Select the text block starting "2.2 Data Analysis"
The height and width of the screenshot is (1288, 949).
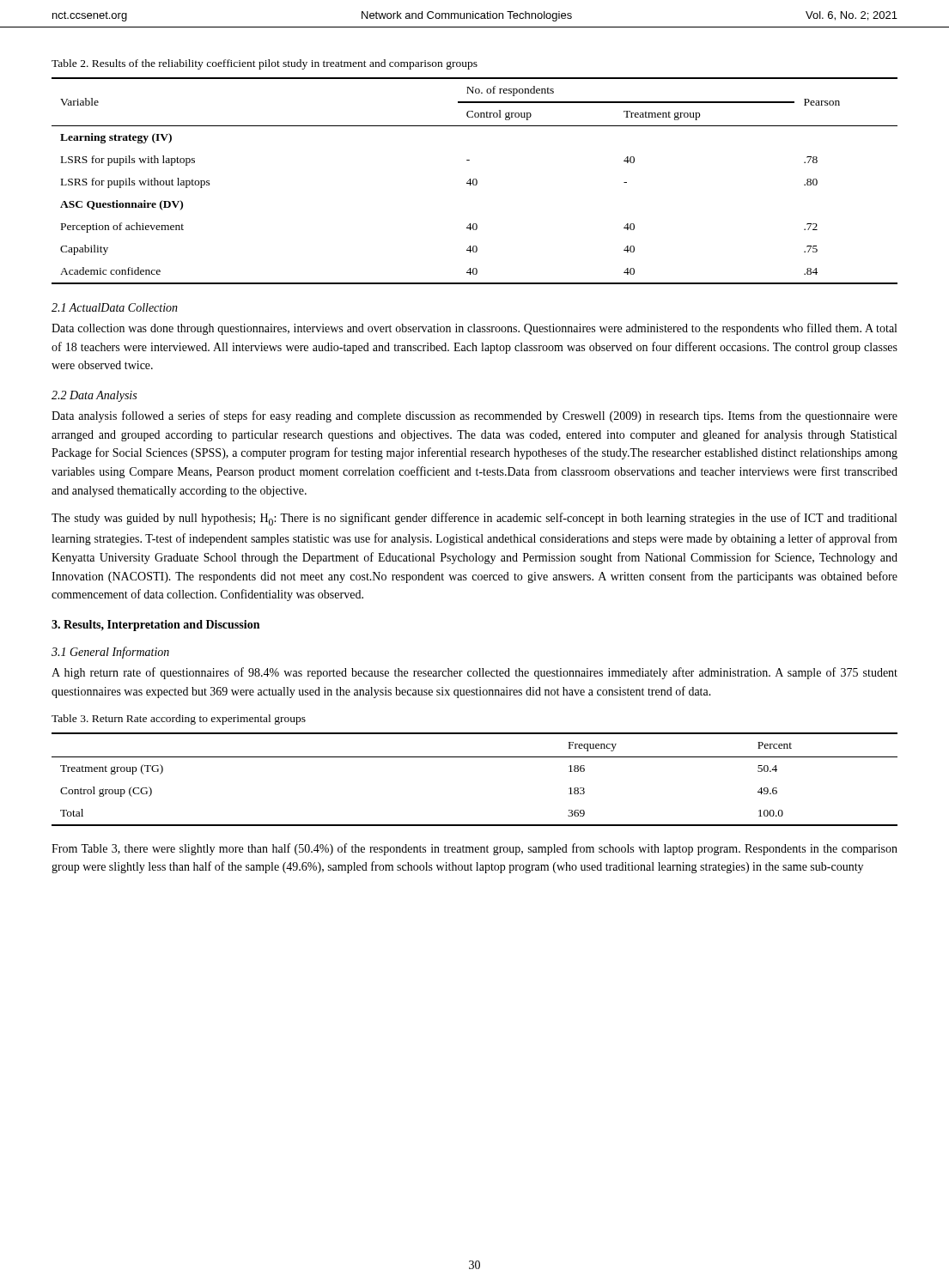click(94, 395)
